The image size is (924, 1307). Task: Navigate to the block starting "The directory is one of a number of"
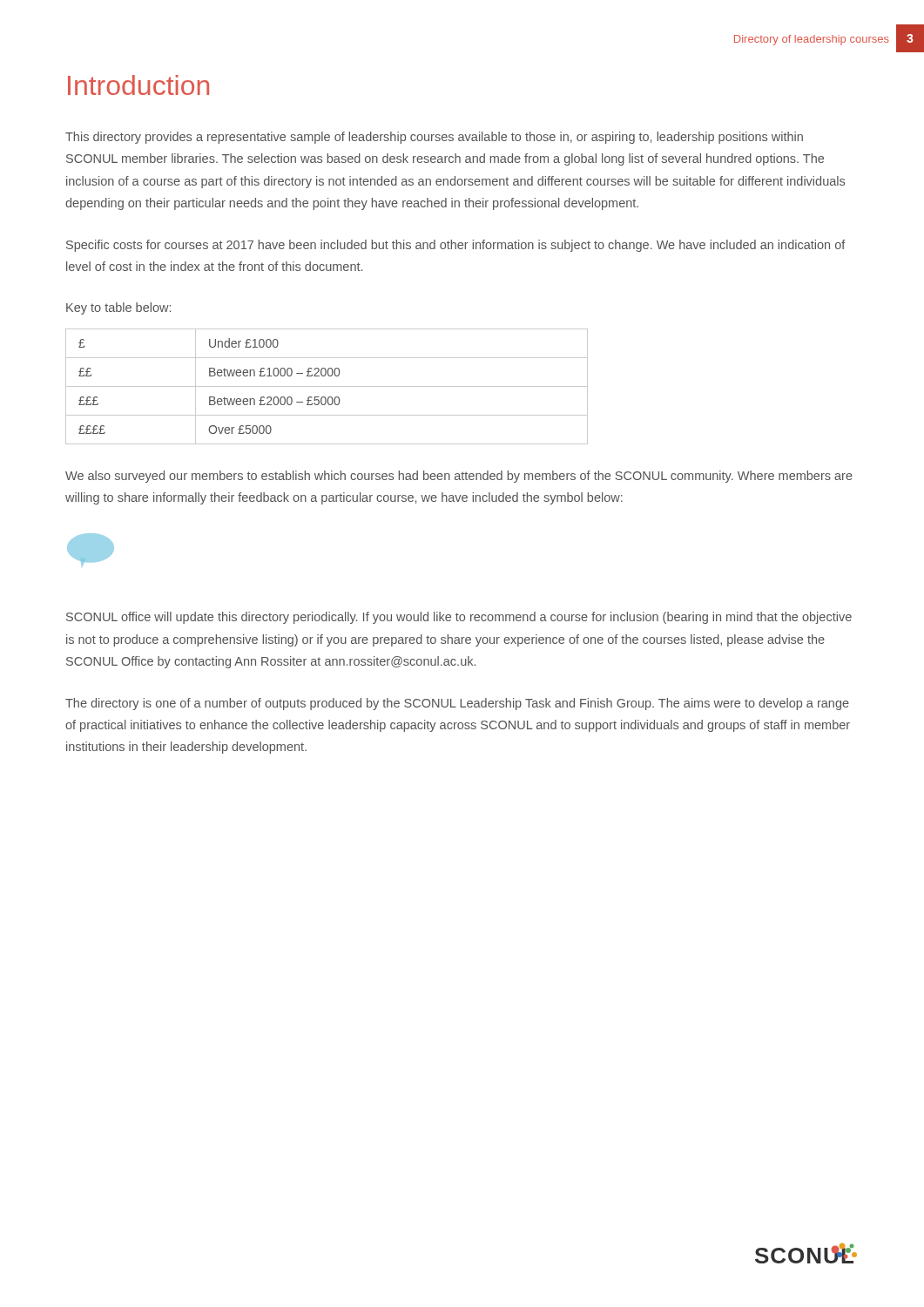[462, 725]
